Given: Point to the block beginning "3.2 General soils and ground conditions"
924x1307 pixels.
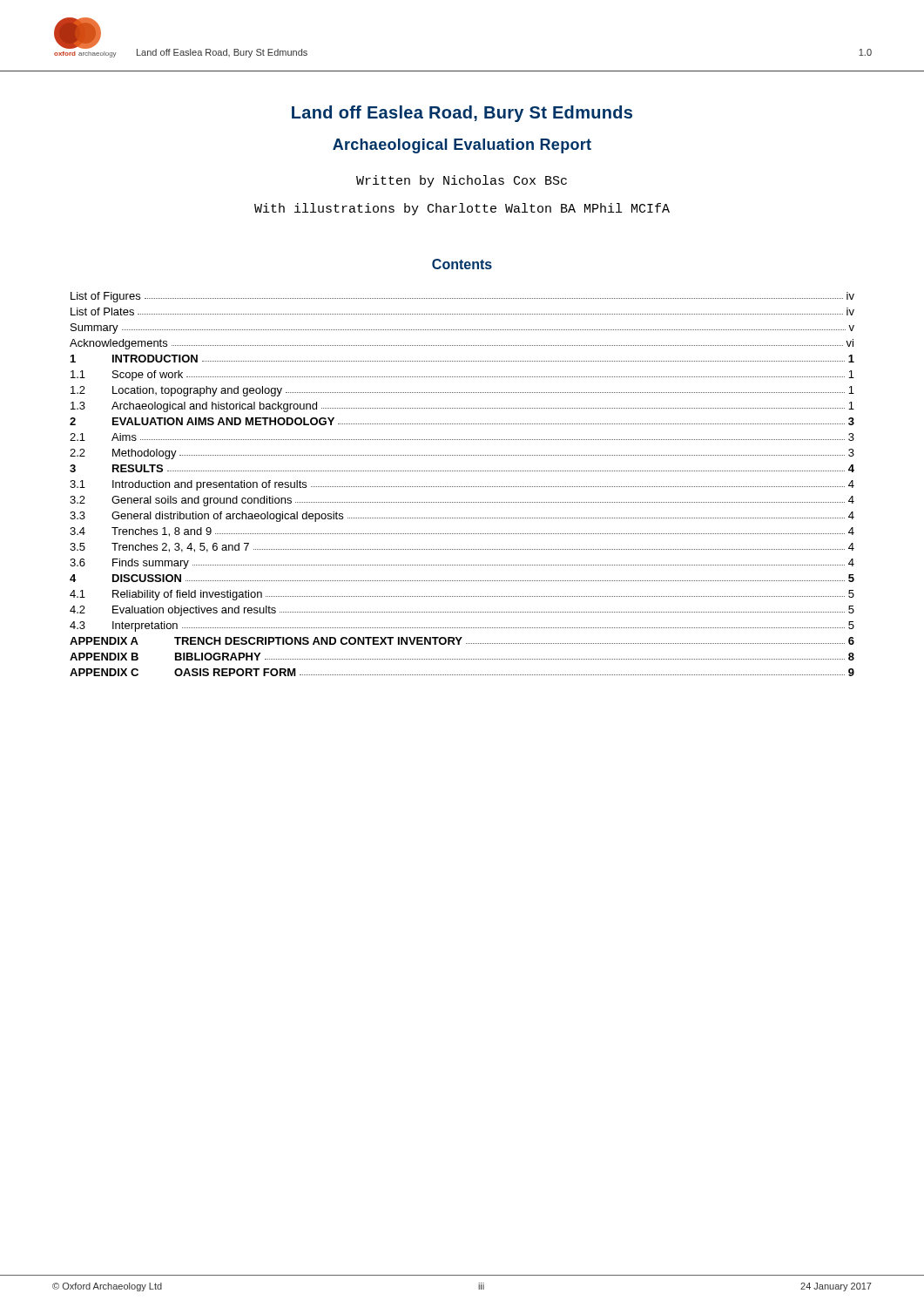Looking at the screenshot, I should 462,500.
